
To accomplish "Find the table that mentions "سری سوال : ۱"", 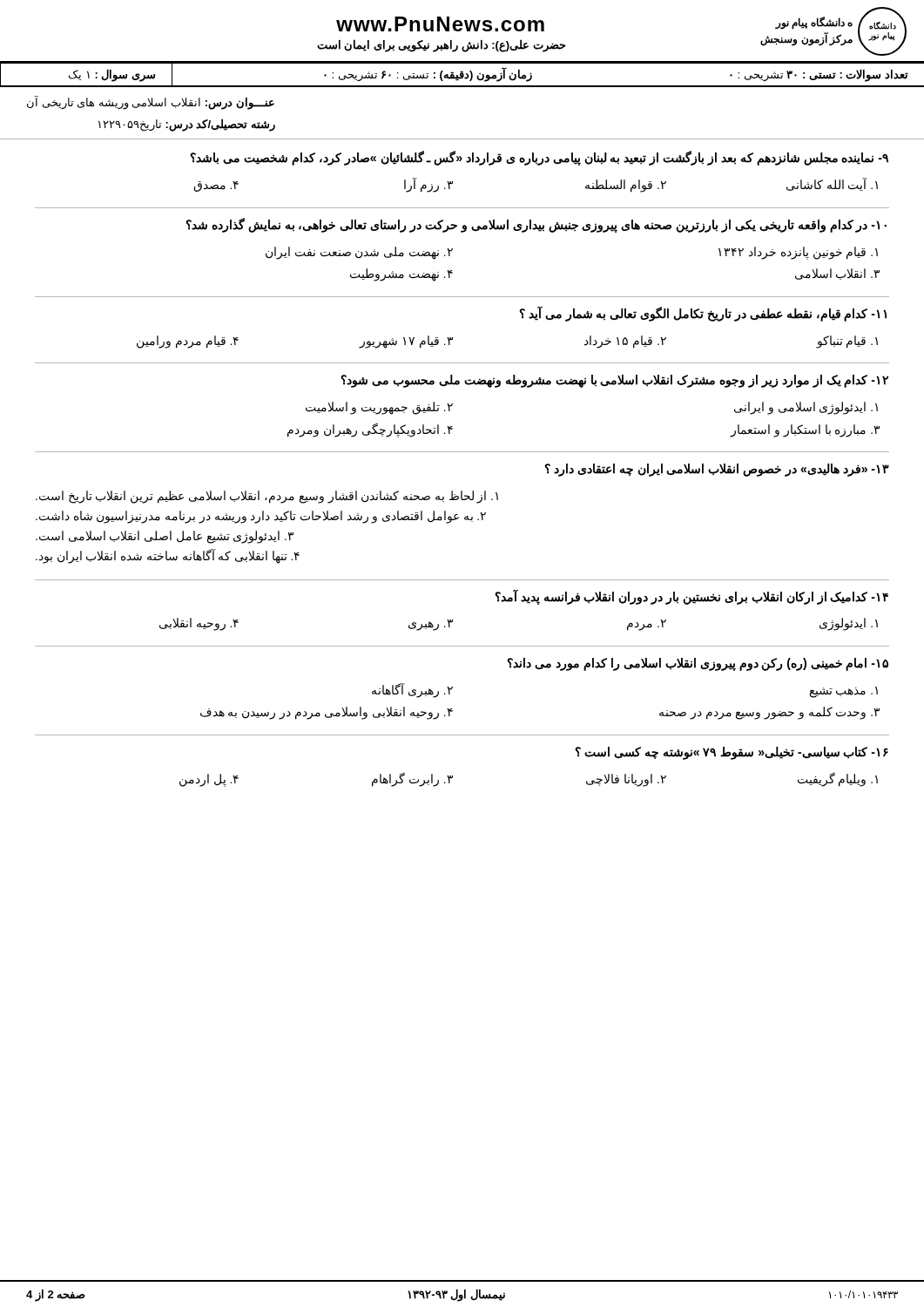I will tap(462, 75).
